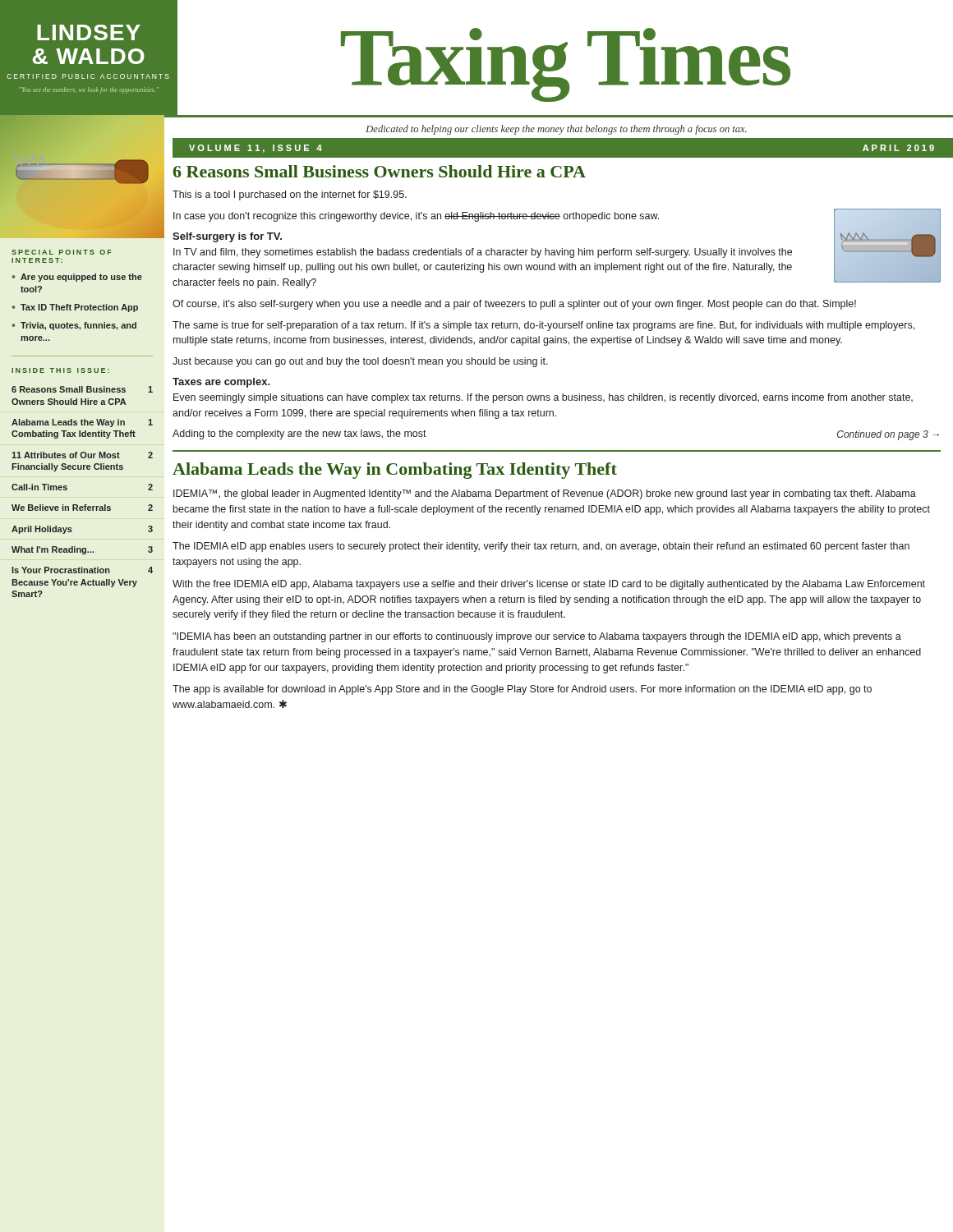Locate the text block starting "• Are you equipped to use the"

82,283
